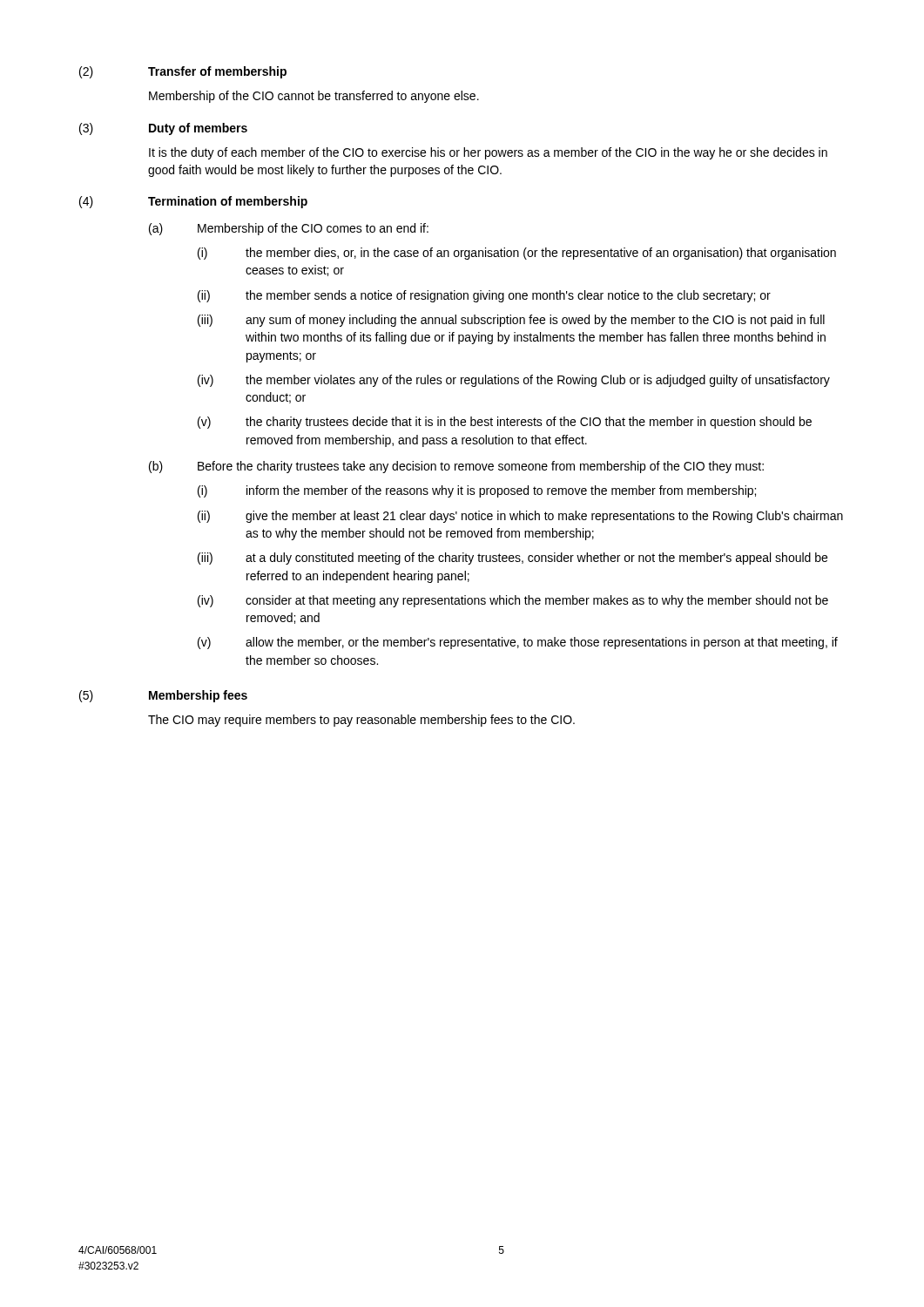Point to the passage starting "It is the duty of each member"
This screenshot has width=924, height=1307.
pyautogui.click(x=488, y=161)
